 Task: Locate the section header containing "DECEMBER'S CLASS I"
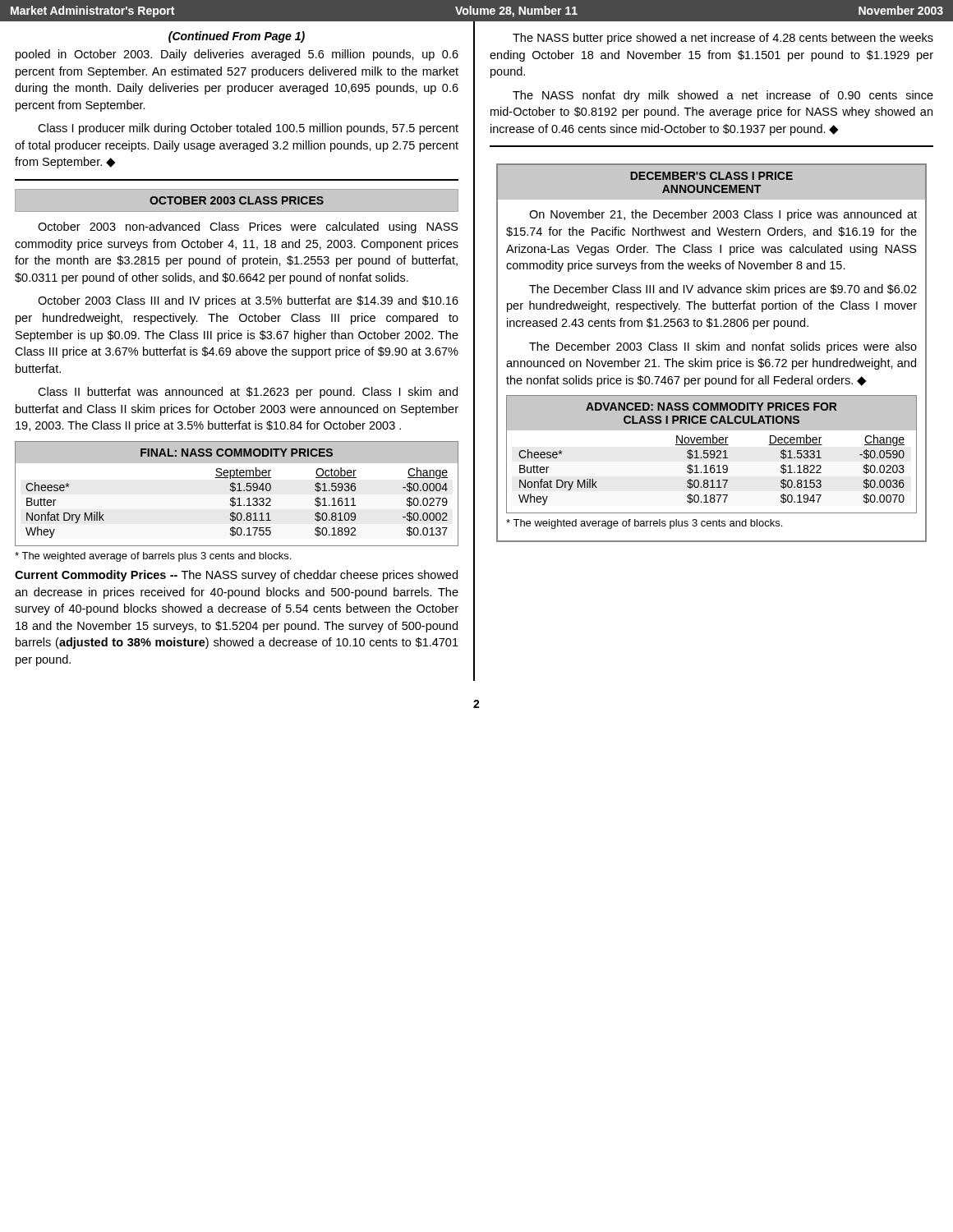coord(711,183)
